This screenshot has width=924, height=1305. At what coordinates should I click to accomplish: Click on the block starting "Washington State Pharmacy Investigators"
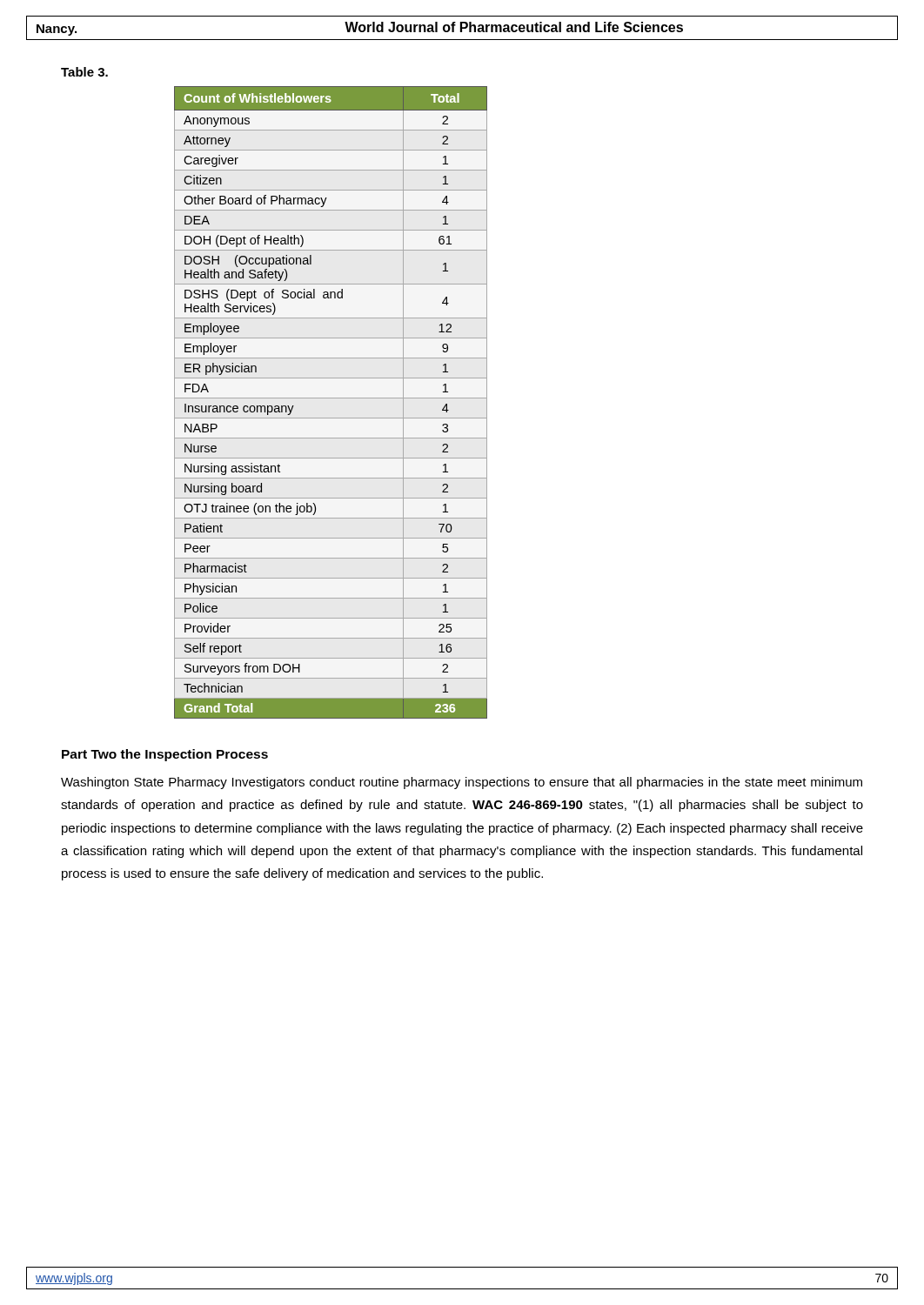pos(462,827)
